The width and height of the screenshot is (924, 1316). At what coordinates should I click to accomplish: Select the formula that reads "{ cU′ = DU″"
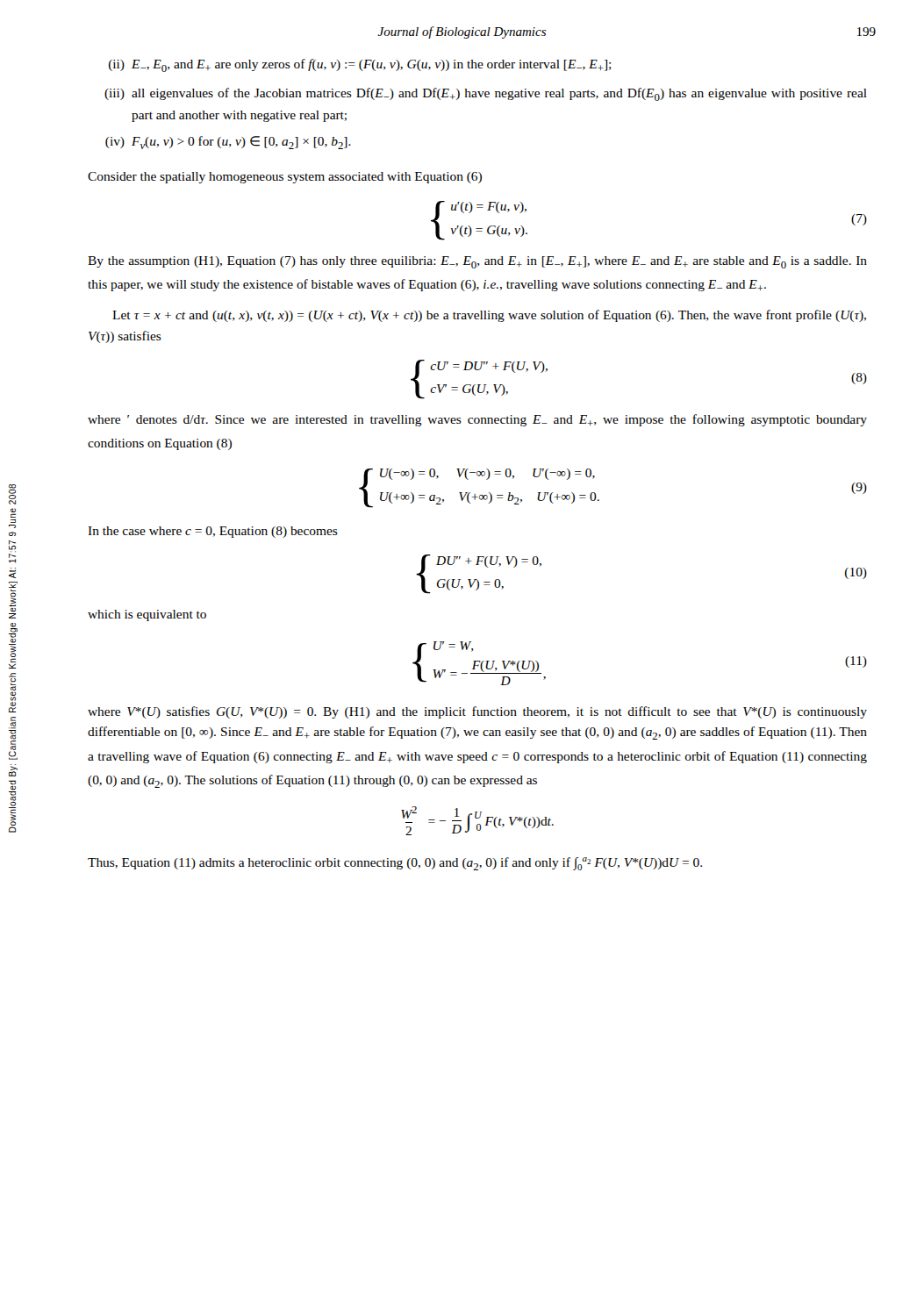[475, 385]
